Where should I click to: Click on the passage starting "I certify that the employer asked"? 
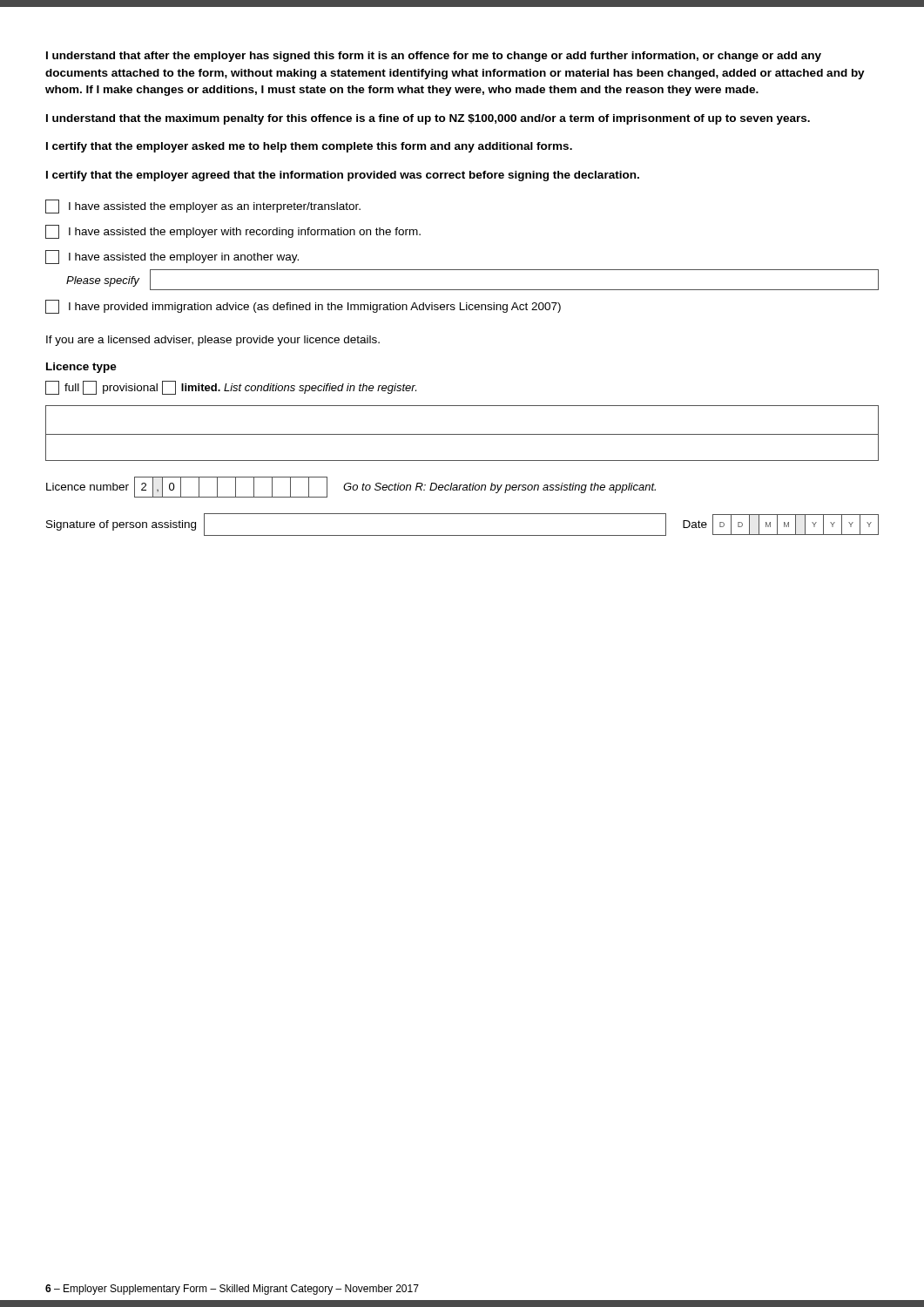tap(309, 146)
